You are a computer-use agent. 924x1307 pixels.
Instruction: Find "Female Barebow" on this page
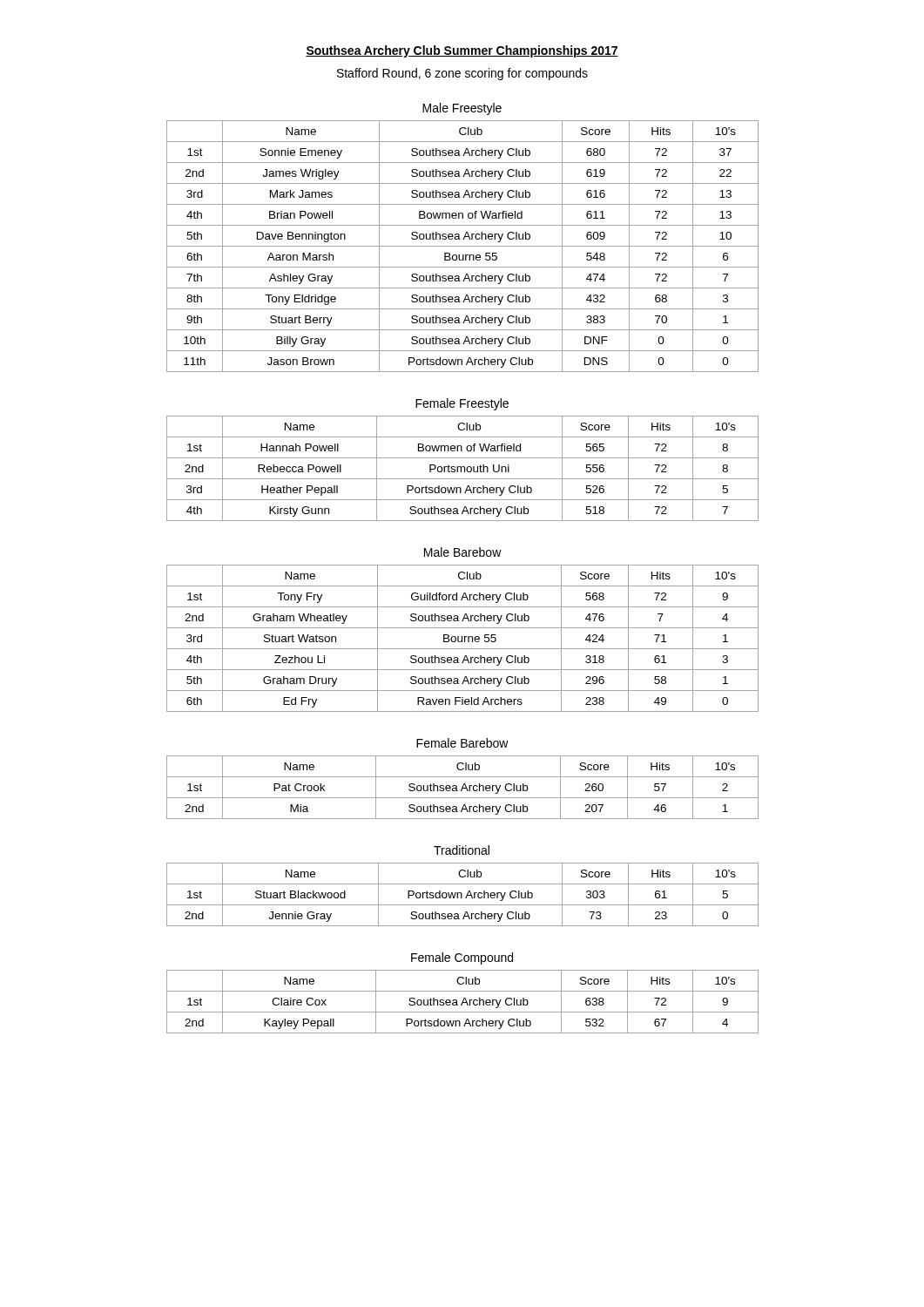pos(462,743)
